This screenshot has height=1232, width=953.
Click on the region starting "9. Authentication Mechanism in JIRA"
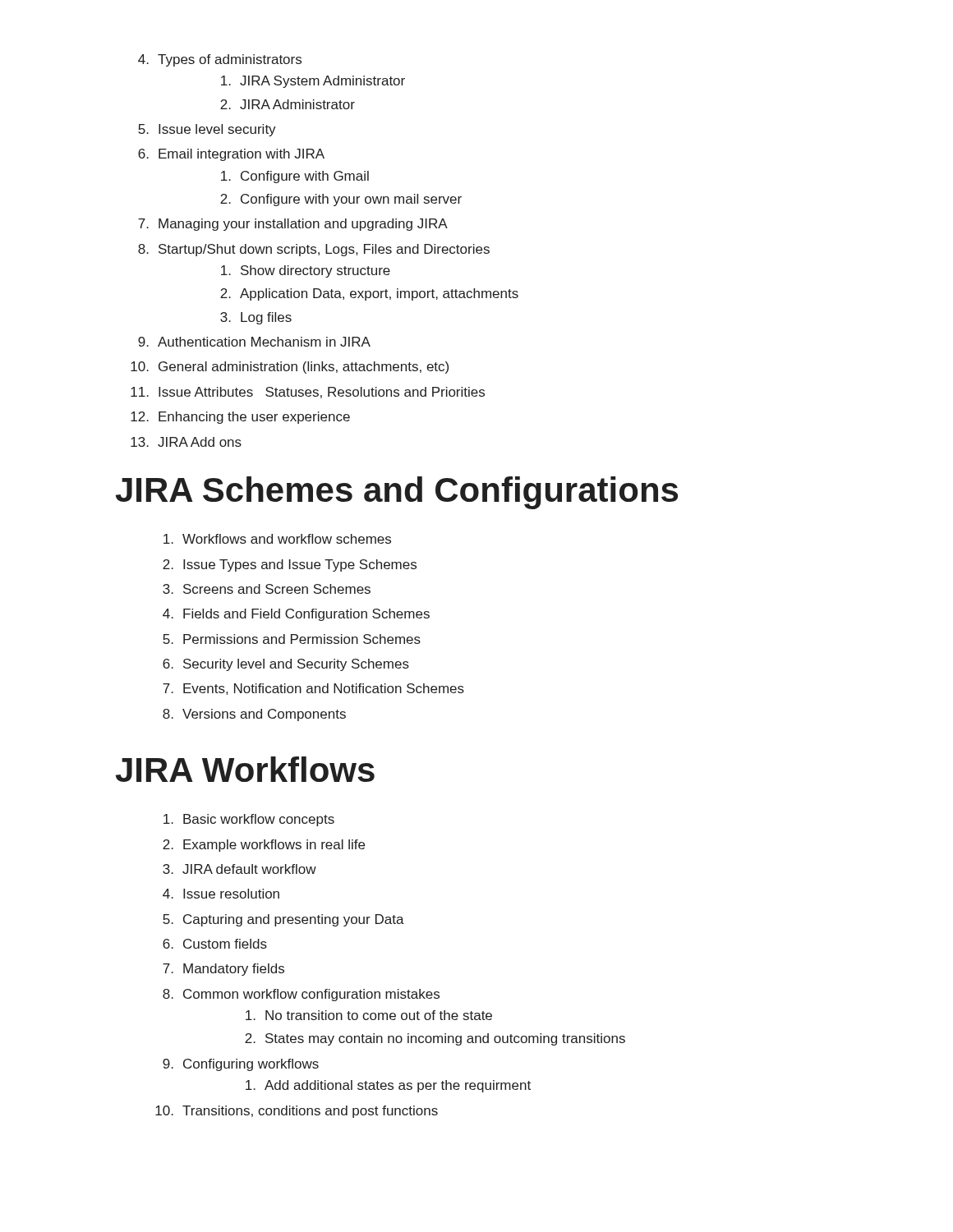(254, 342)
